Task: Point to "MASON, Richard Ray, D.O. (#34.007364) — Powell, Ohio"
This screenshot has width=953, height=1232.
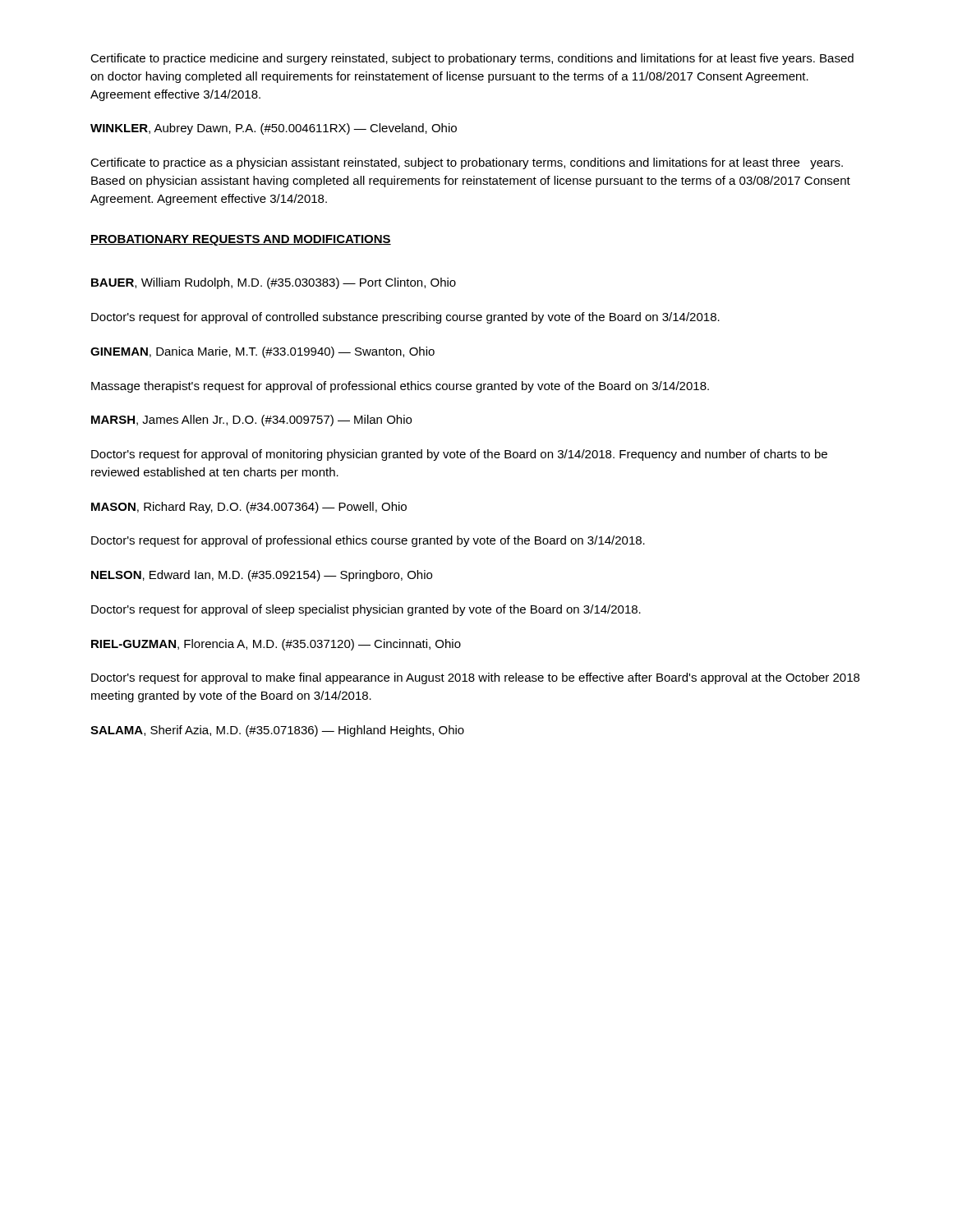Action: [249, 508]
